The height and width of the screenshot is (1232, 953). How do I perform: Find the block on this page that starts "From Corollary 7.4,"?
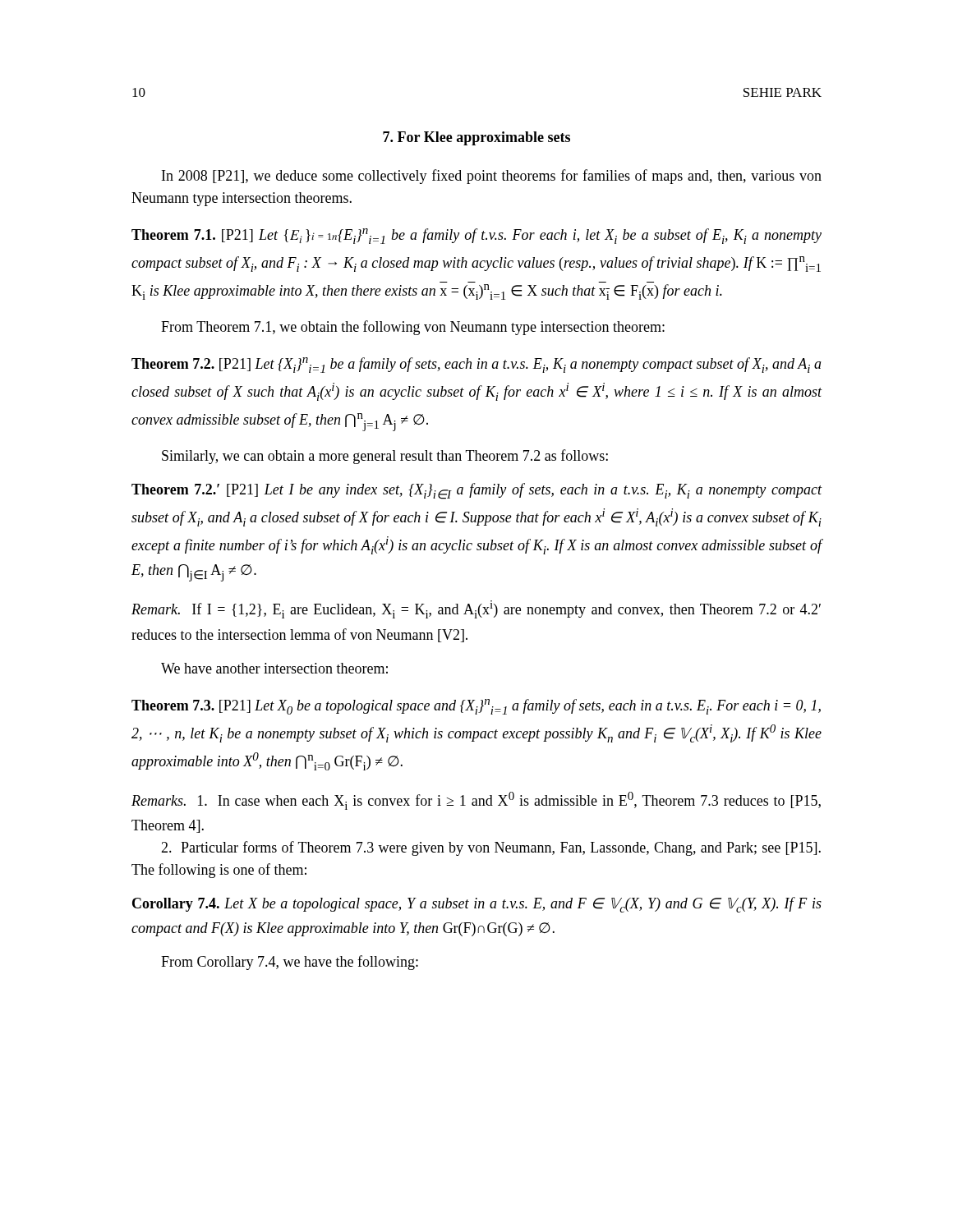pos(290,962)
